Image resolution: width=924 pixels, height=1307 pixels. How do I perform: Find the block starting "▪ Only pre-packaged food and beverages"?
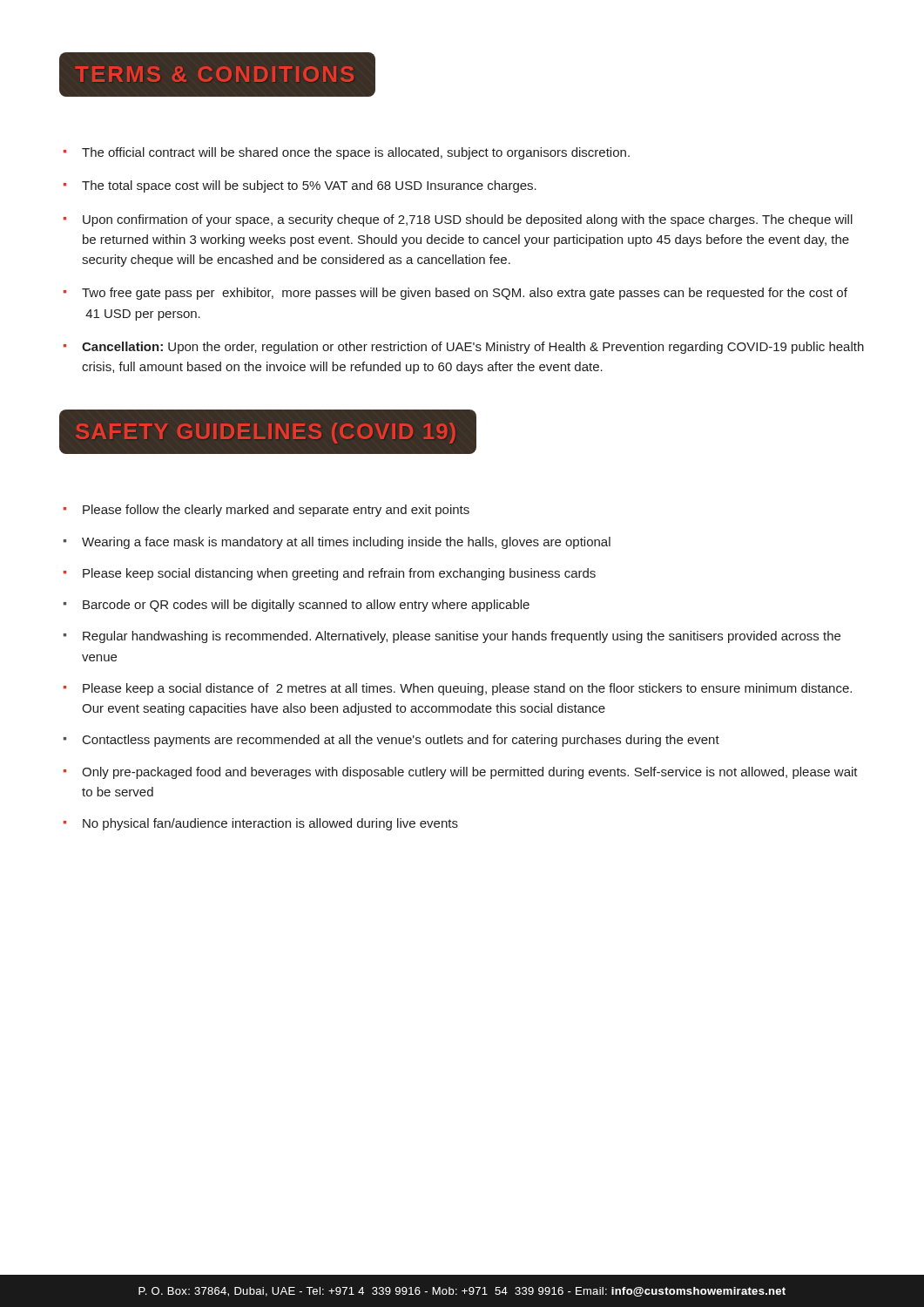tap(460, 780)
